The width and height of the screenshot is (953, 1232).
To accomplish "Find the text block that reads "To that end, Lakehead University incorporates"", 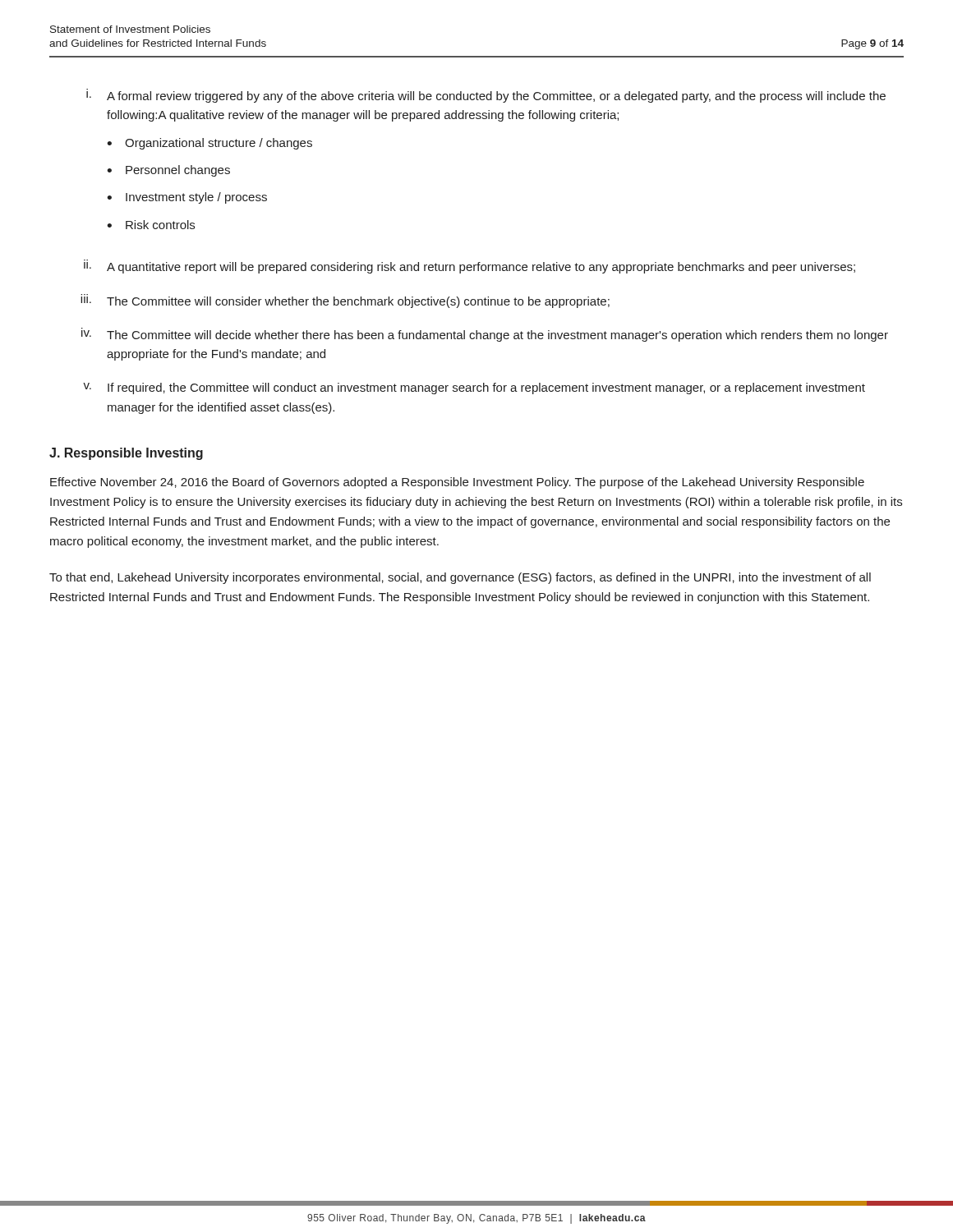I will tap(460, 587).
